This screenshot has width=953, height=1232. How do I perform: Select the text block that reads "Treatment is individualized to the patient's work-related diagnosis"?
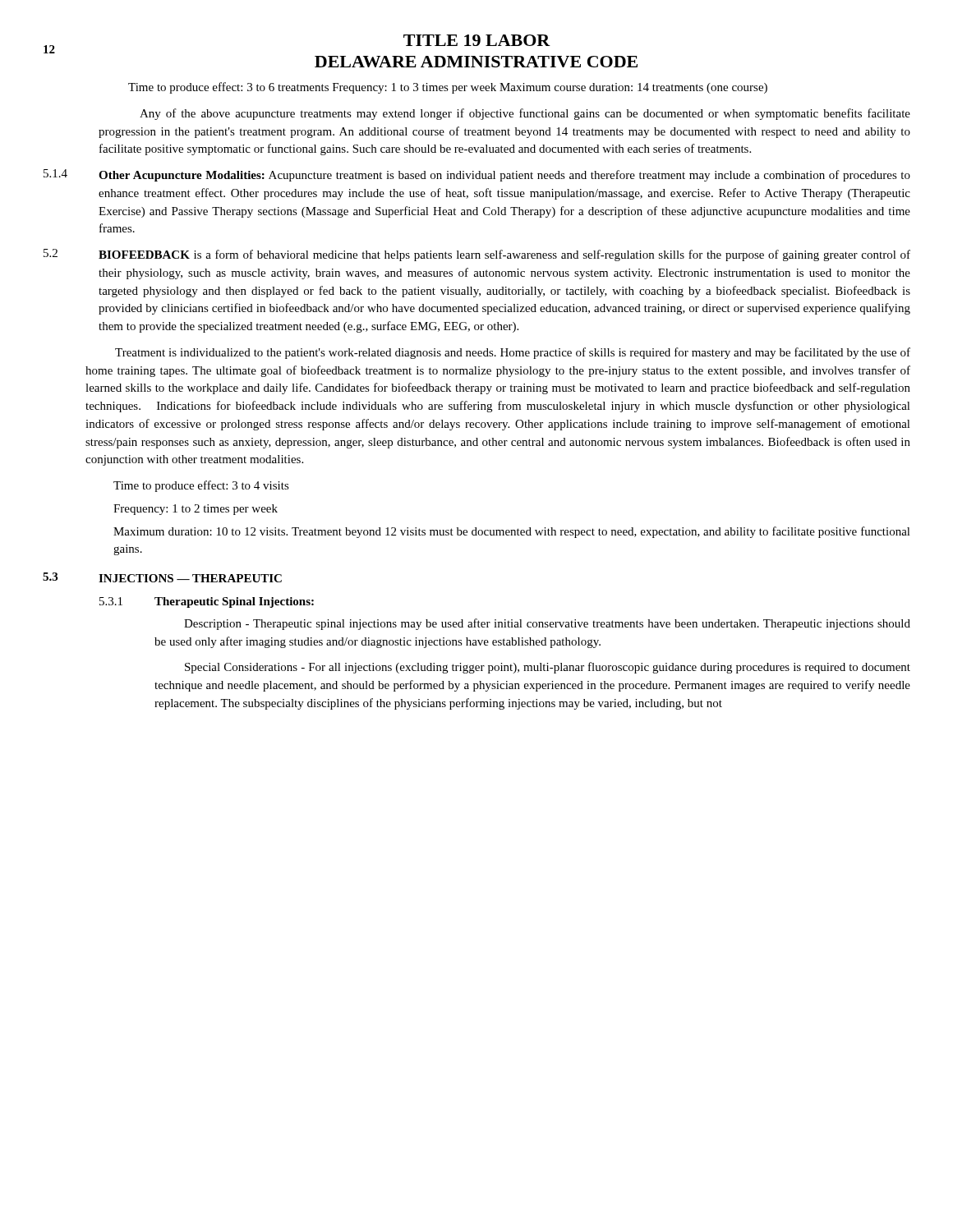click(x=498, y=406)
